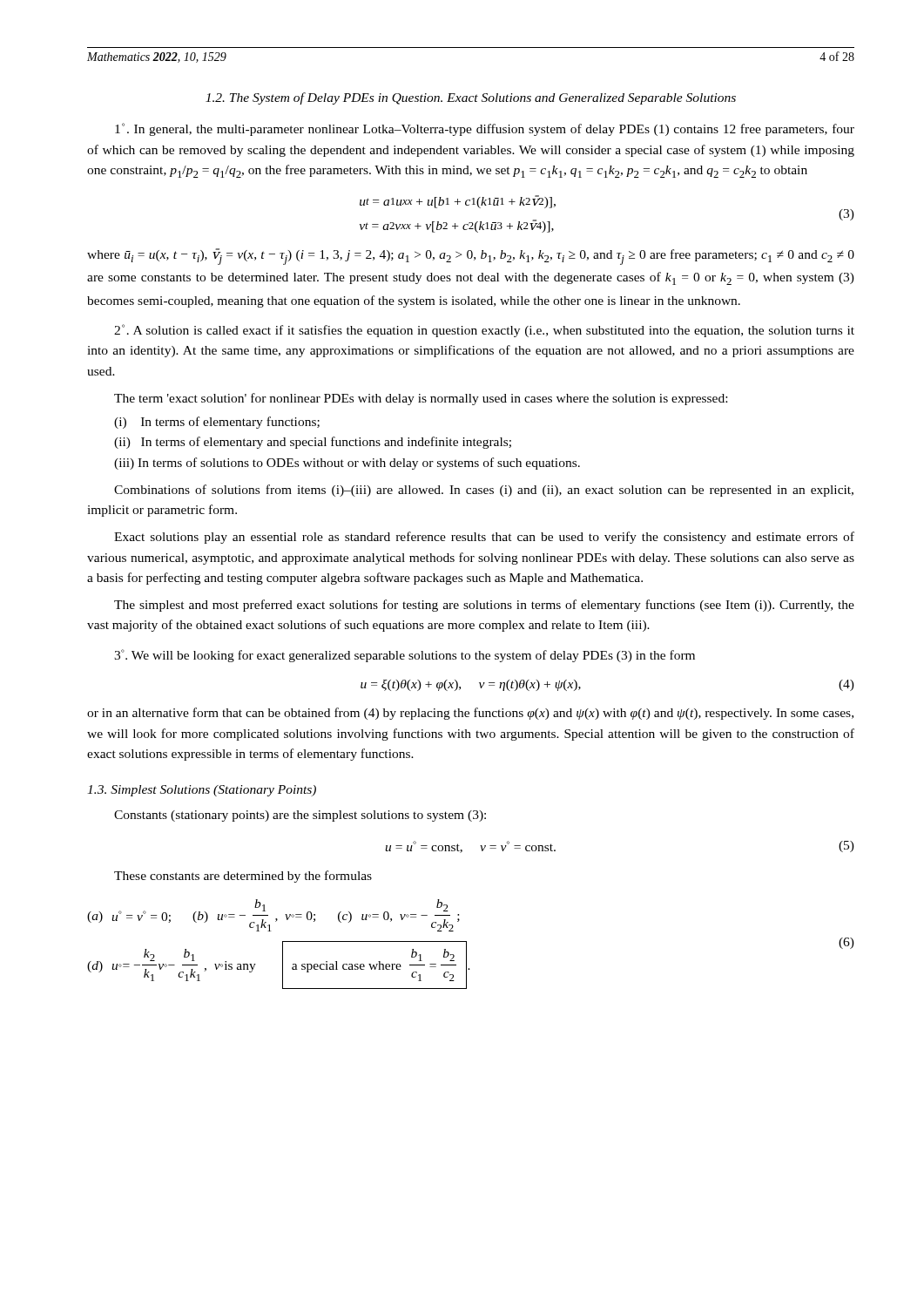924x1307 pixels.
Task: Find the block on this page that starts "2◦. A solution is called exact if"
Action: coord(471,349)
